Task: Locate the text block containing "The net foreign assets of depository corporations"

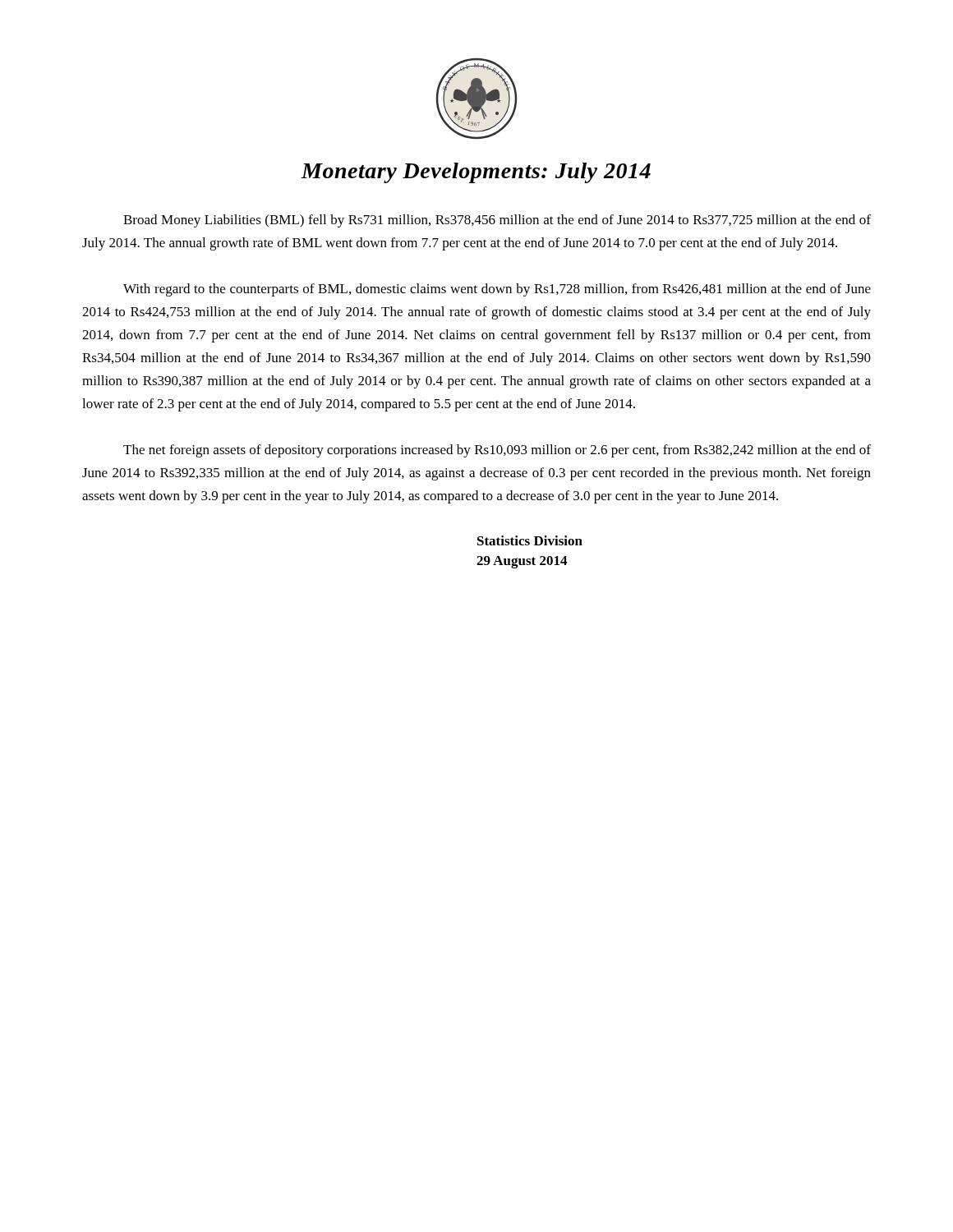Action: (476, 473)
